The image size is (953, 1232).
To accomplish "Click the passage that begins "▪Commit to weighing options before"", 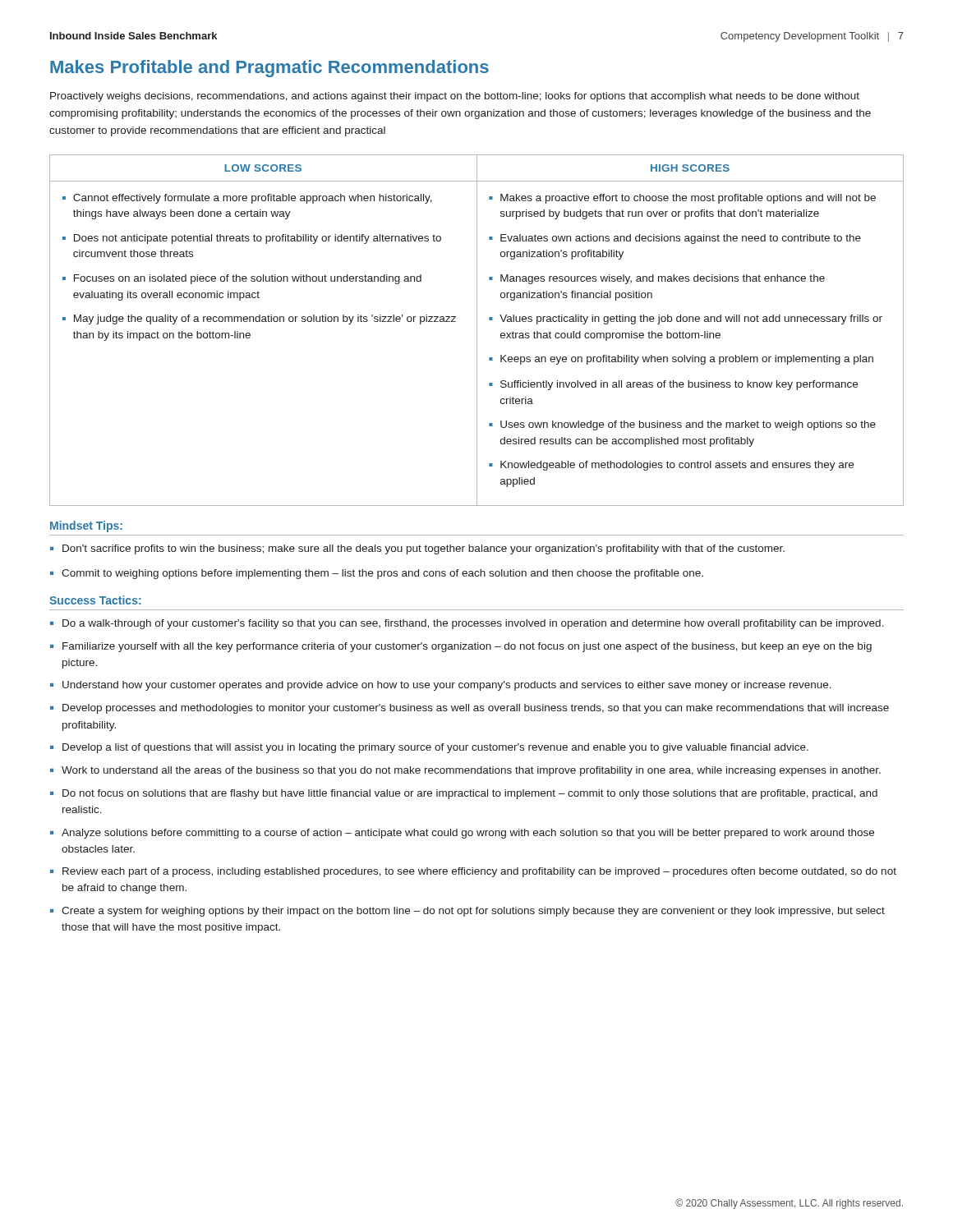I will point(476,573).
